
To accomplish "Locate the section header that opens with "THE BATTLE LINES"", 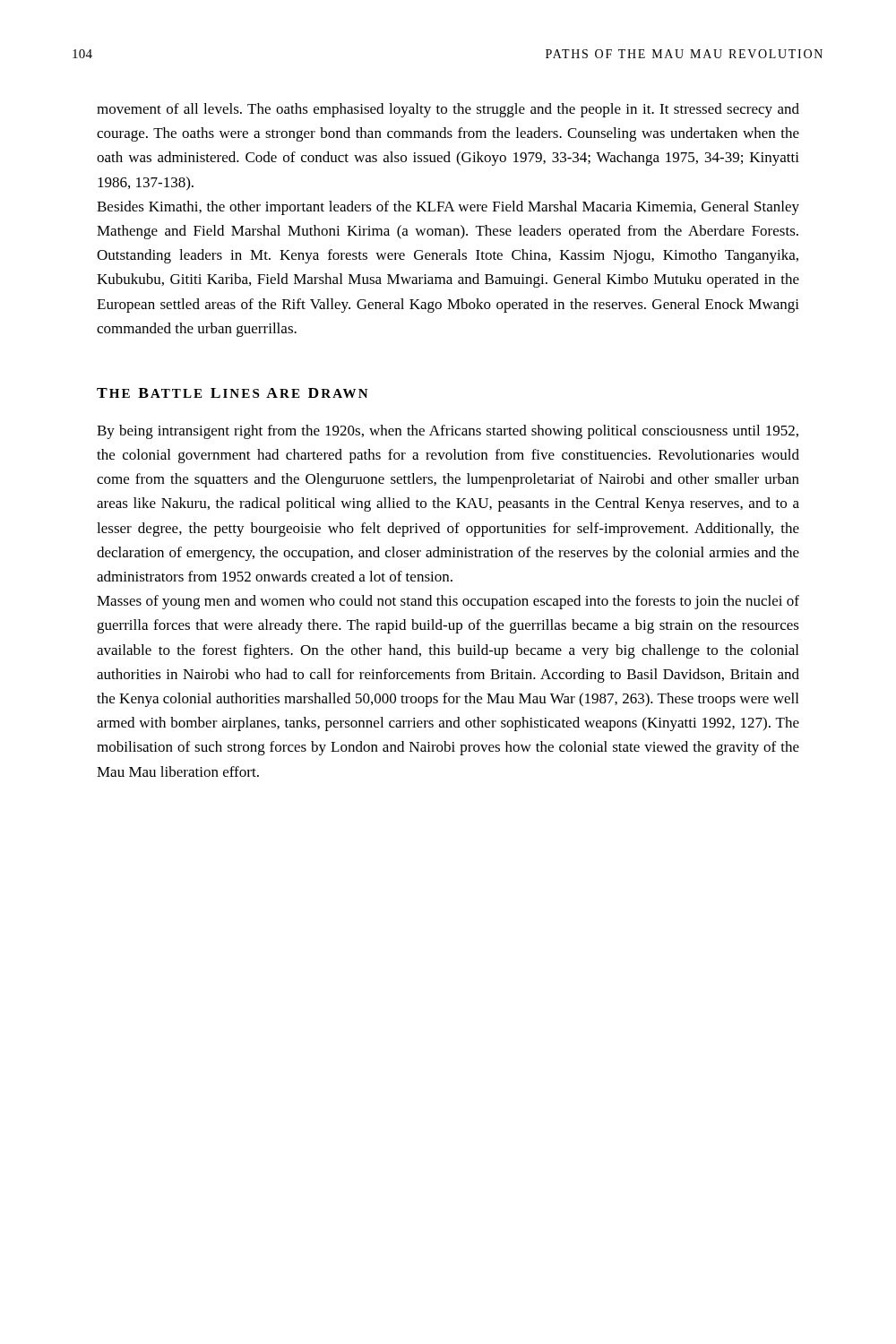I will coord(233,392).
